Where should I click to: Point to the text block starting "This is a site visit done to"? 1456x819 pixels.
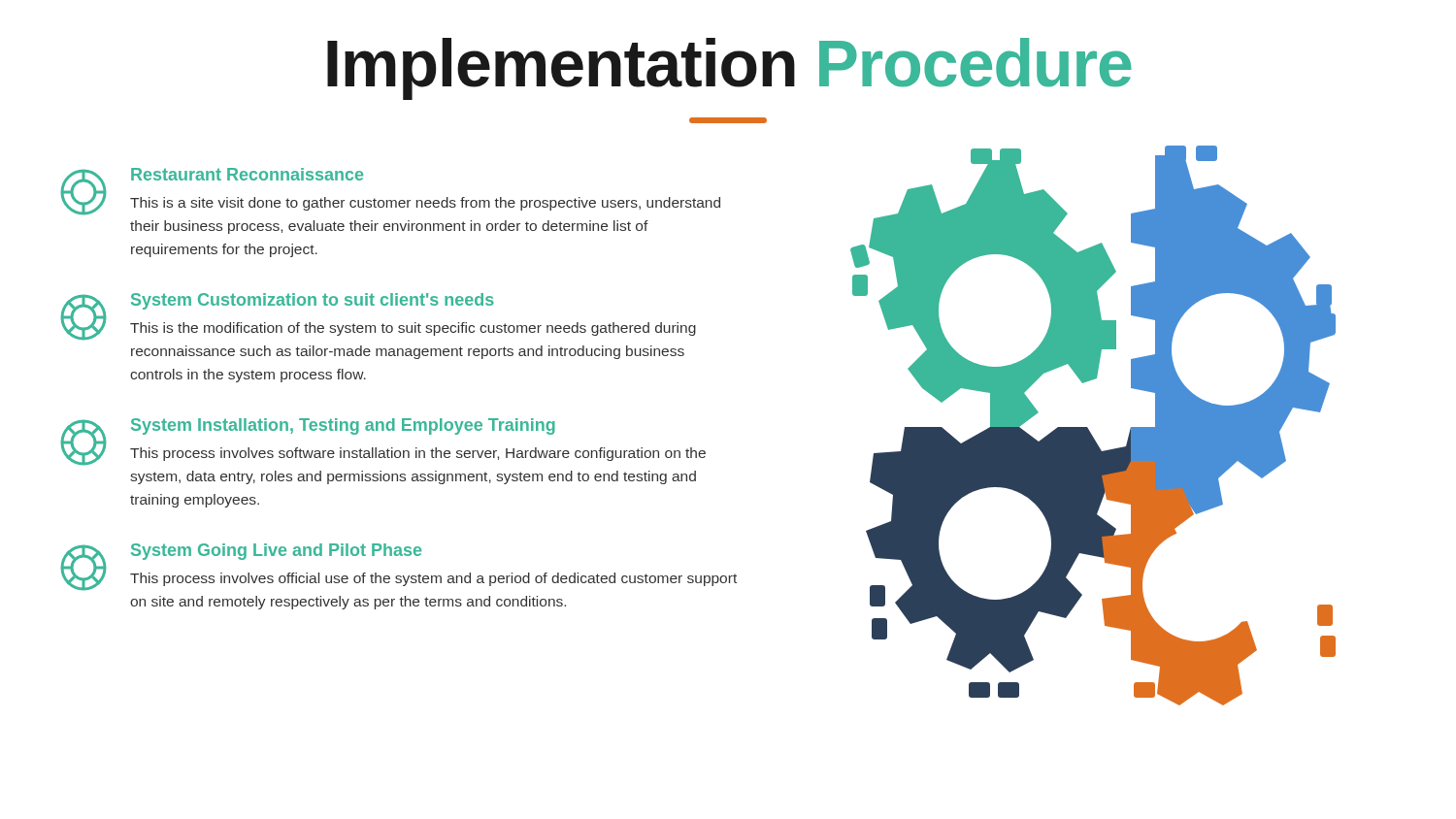coord(426,226)
